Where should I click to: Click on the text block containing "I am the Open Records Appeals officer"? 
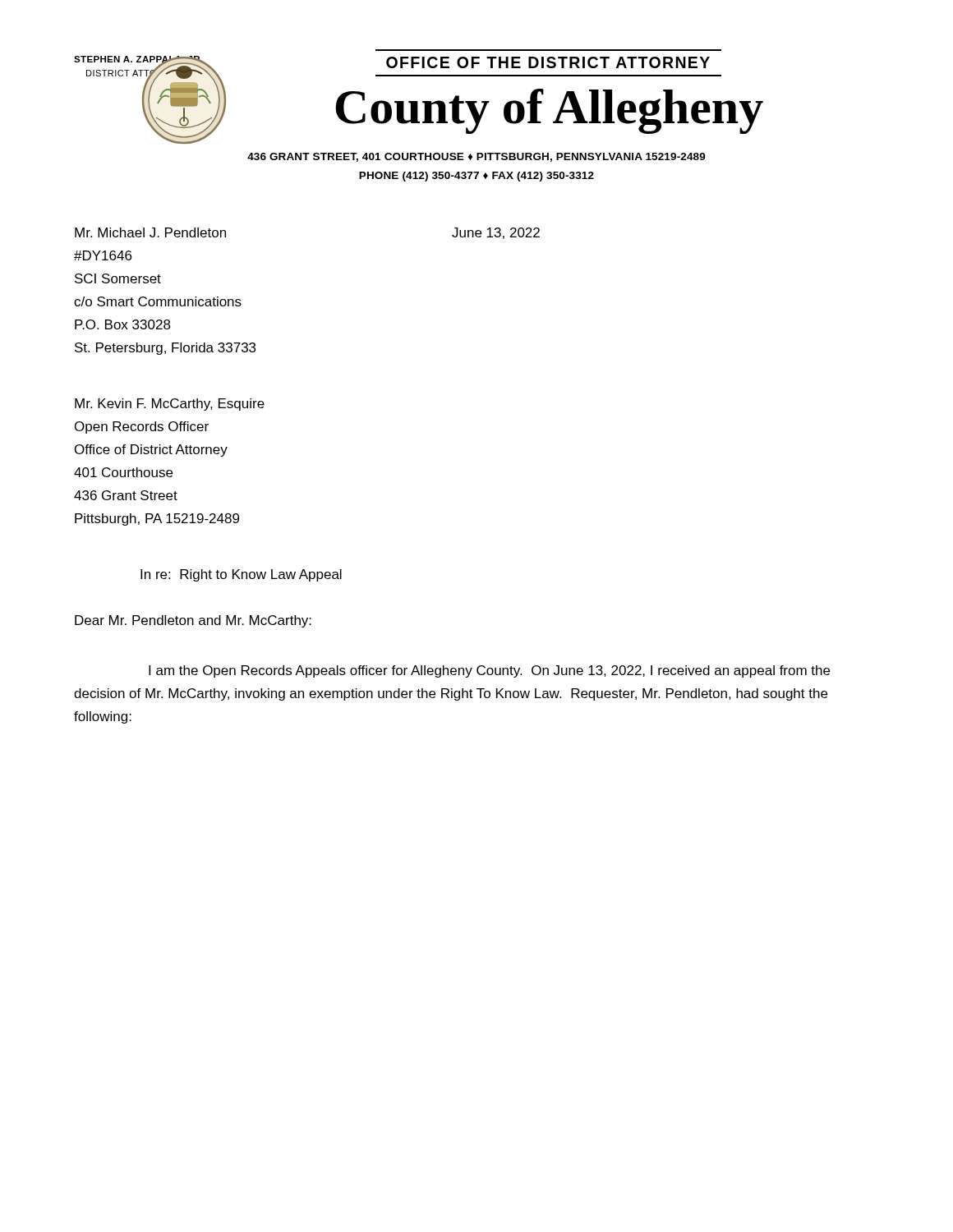tap(452, 693)
